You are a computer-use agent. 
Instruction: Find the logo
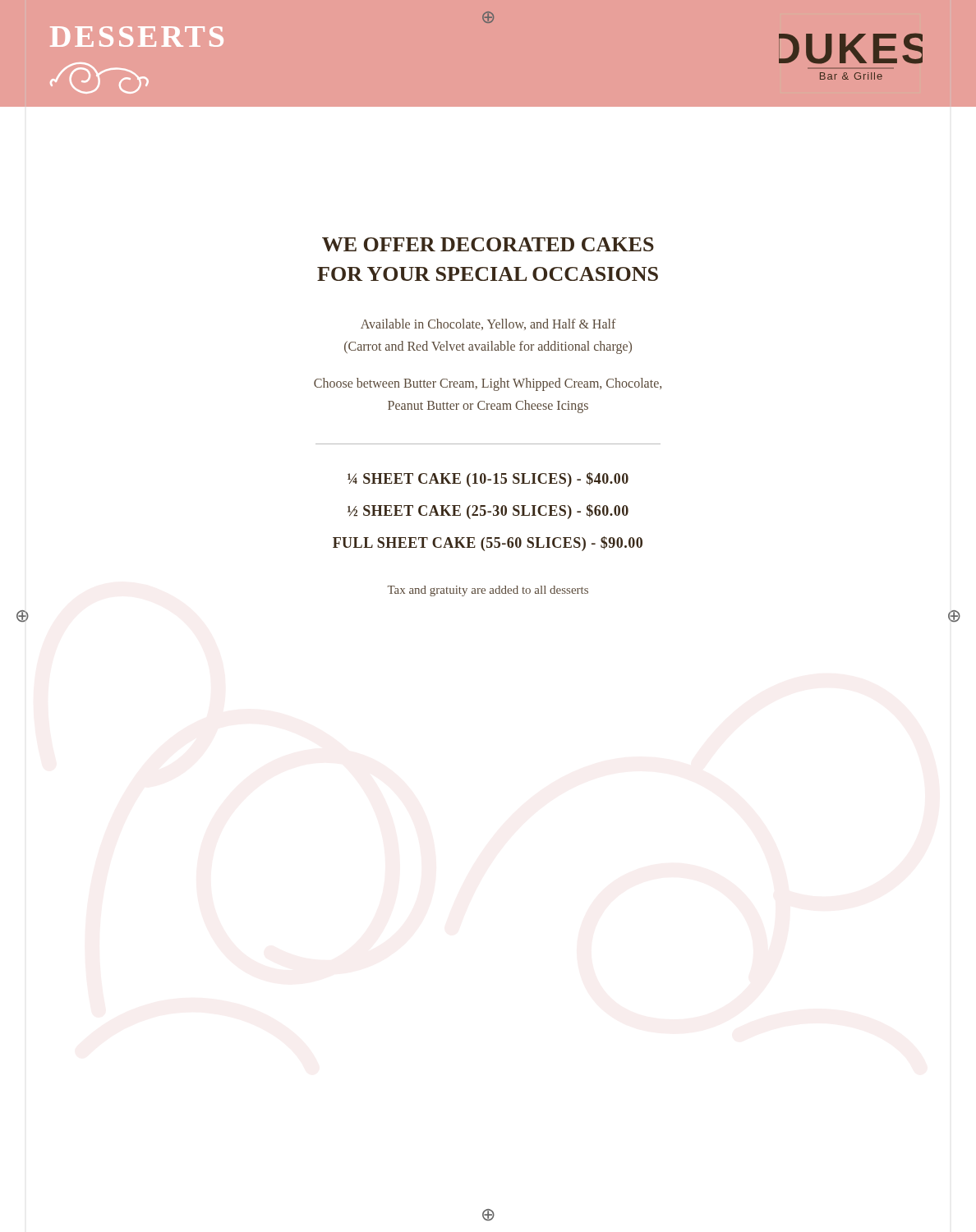pyautogui.click(x=851, y=55)
